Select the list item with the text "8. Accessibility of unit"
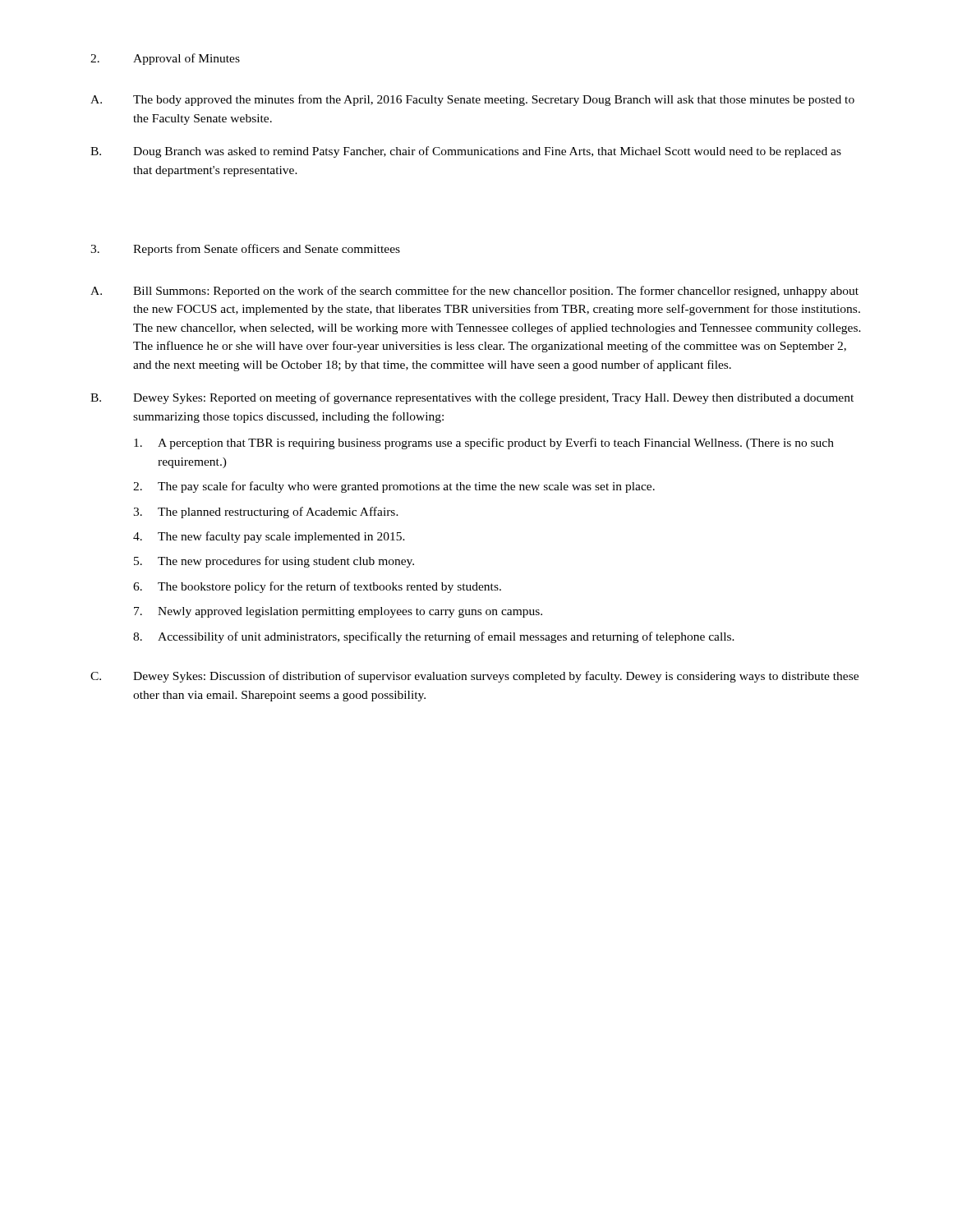This screenshot has width=953, height=1232. pyautogui.click(x=498, y=637)
